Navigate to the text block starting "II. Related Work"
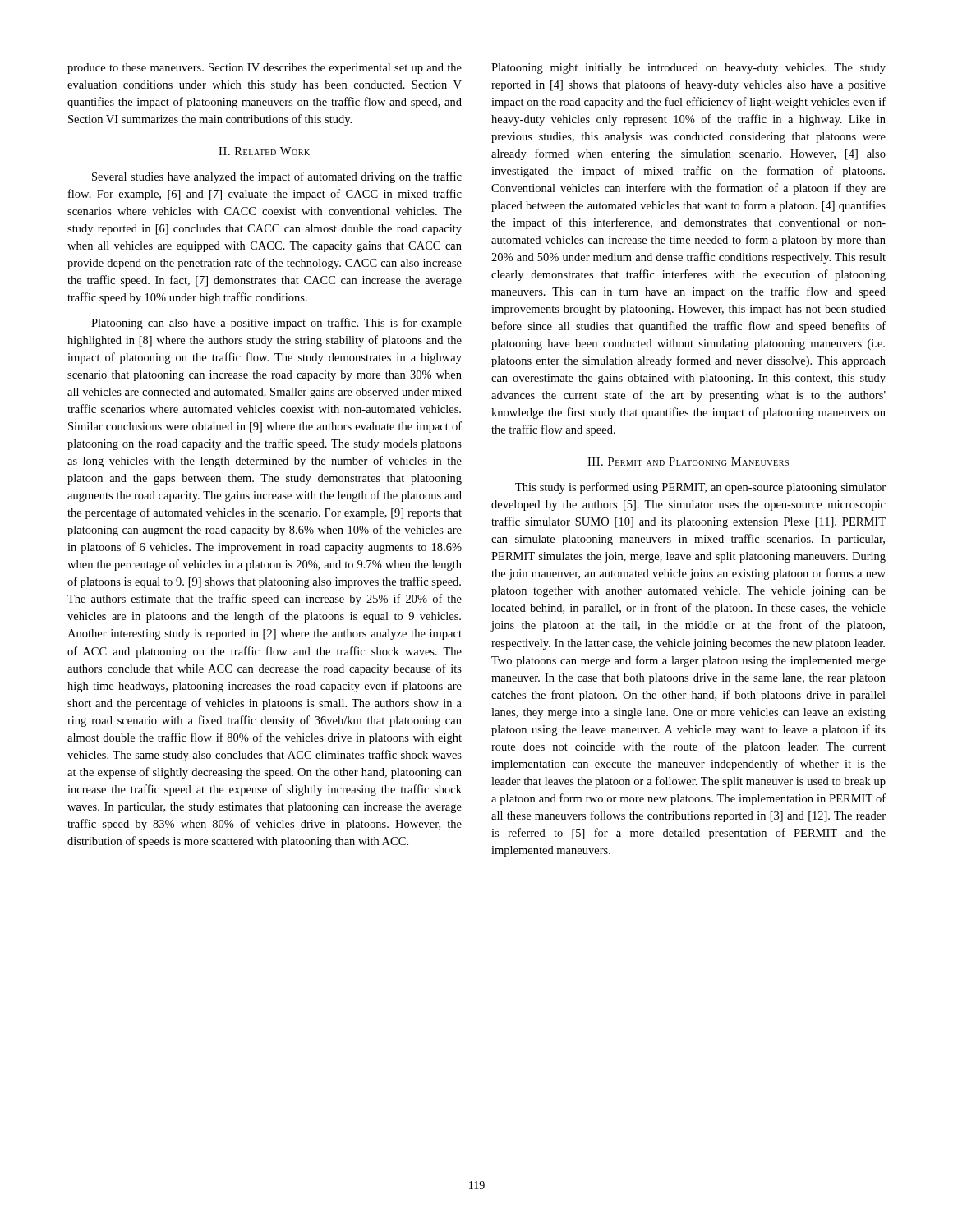This screenshot has width=953, height=1232. [265, 152]
